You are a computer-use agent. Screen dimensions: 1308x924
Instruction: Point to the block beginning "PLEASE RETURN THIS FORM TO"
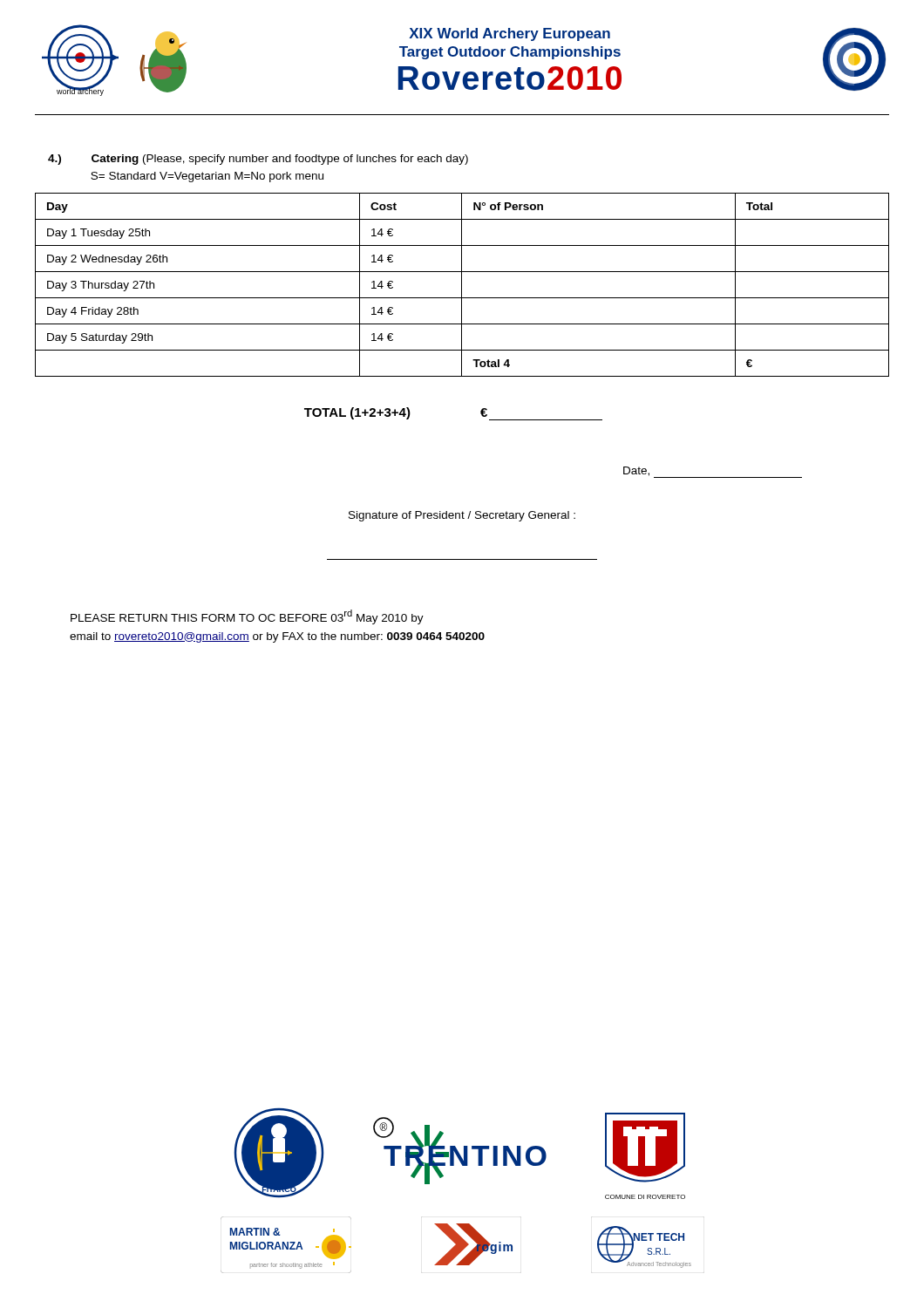(277, 625)
